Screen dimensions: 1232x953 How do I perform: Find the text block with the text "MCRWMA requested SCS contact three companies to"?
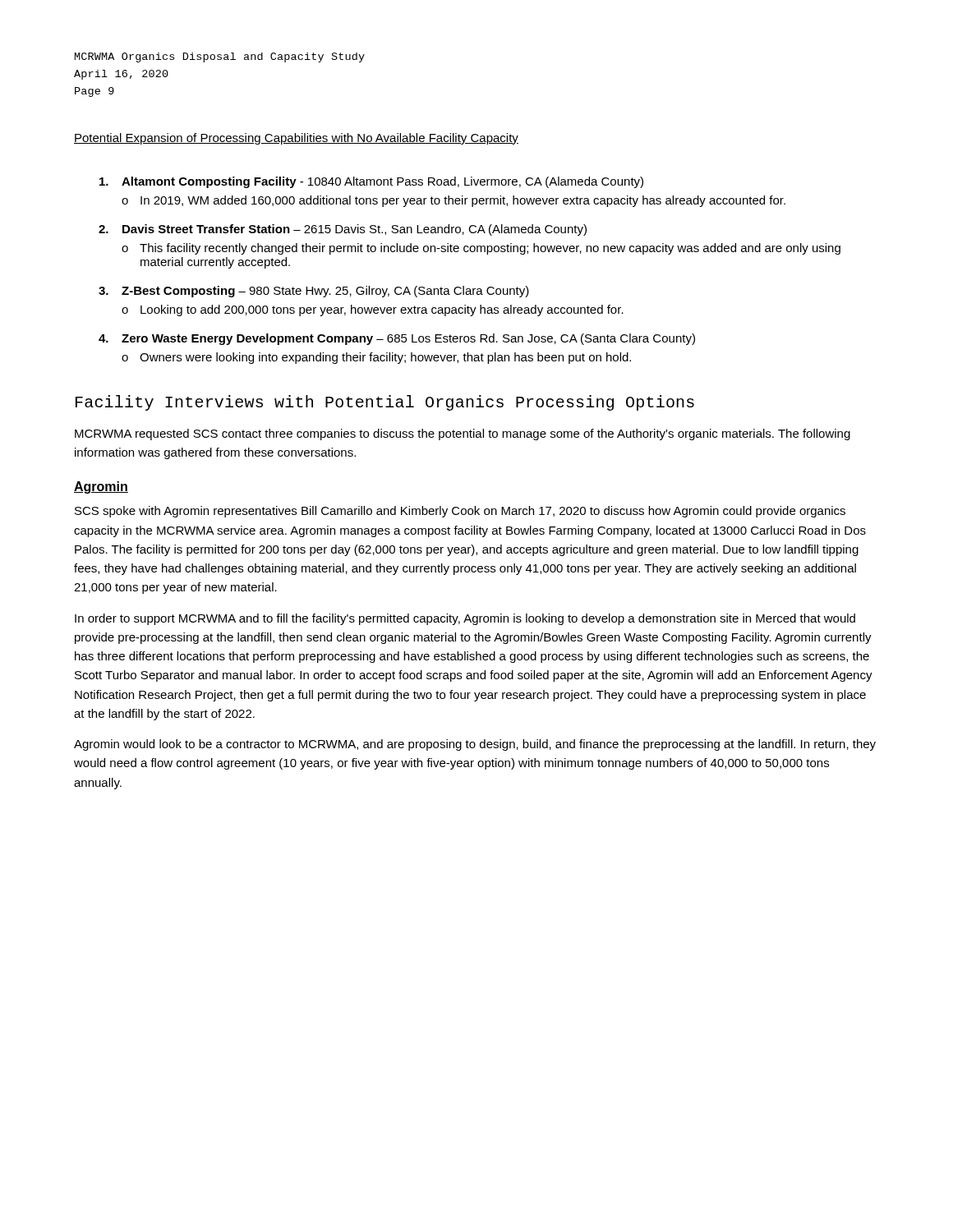(x=462, y=443)
